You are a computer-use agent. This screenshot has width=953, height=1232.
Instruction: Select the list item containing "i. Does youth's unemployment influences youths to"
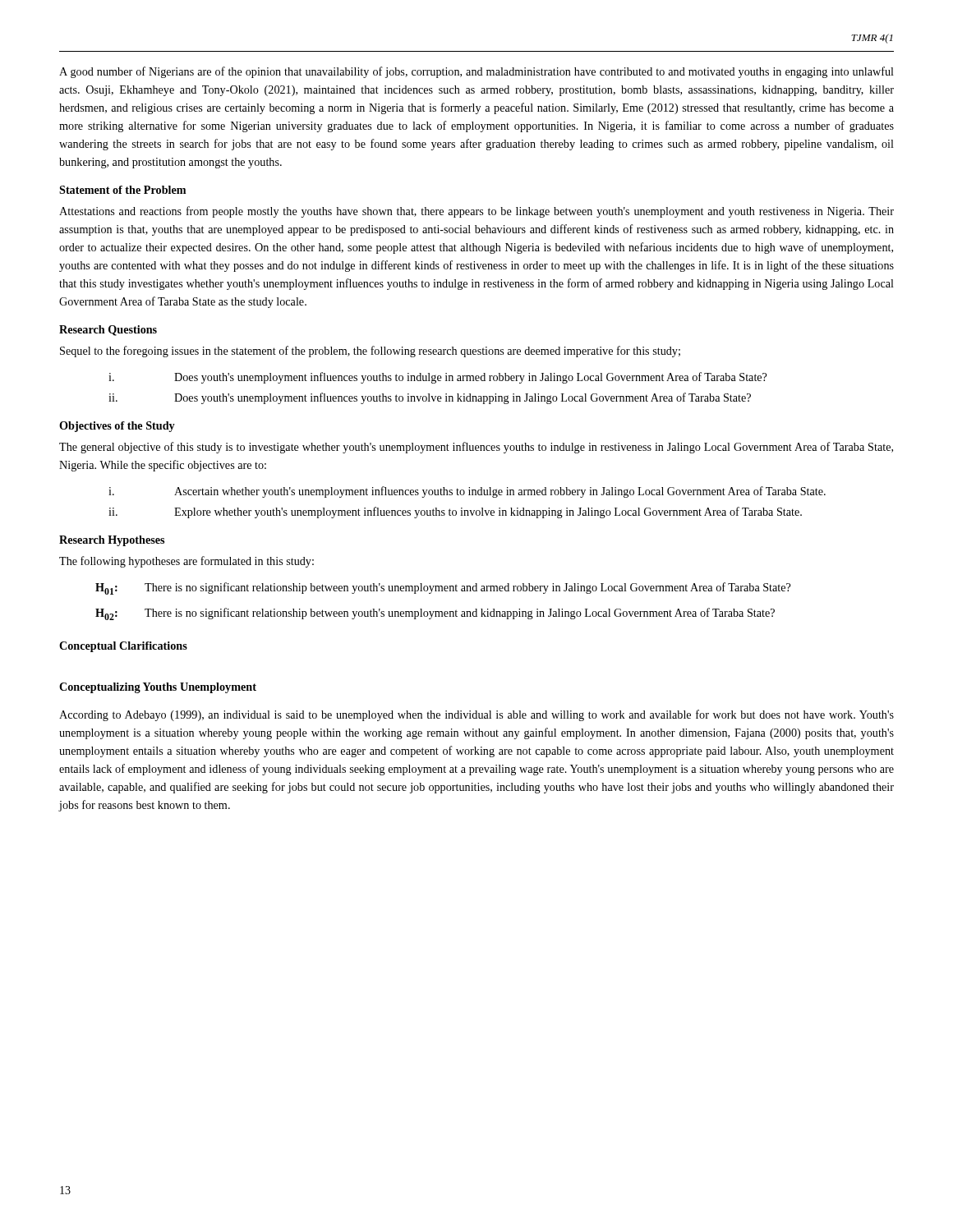coord(476,377)
